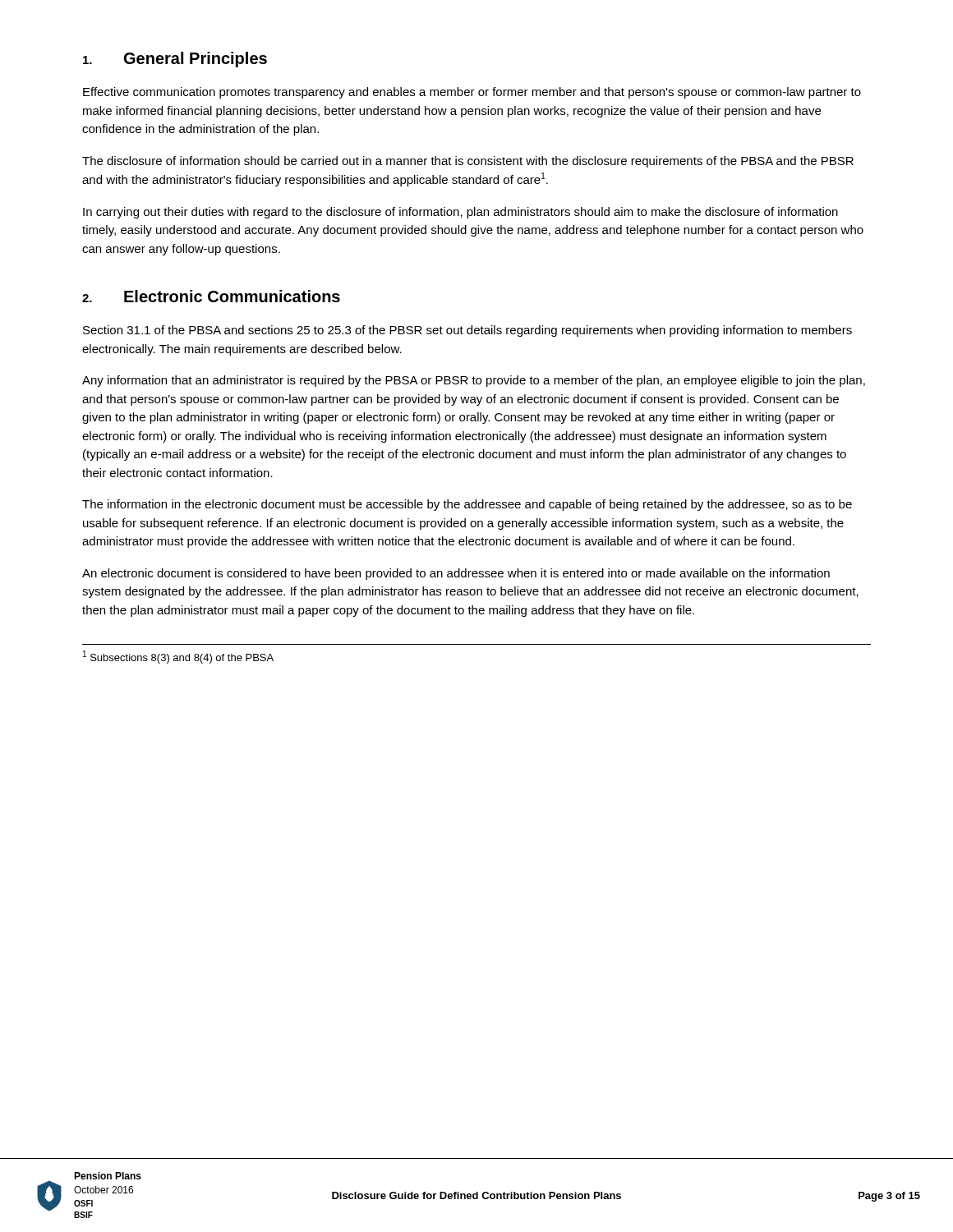Point to the text block starting "Effective communication promotes transparency and"
953x1232 pixels.
click(x=476, y=111)
